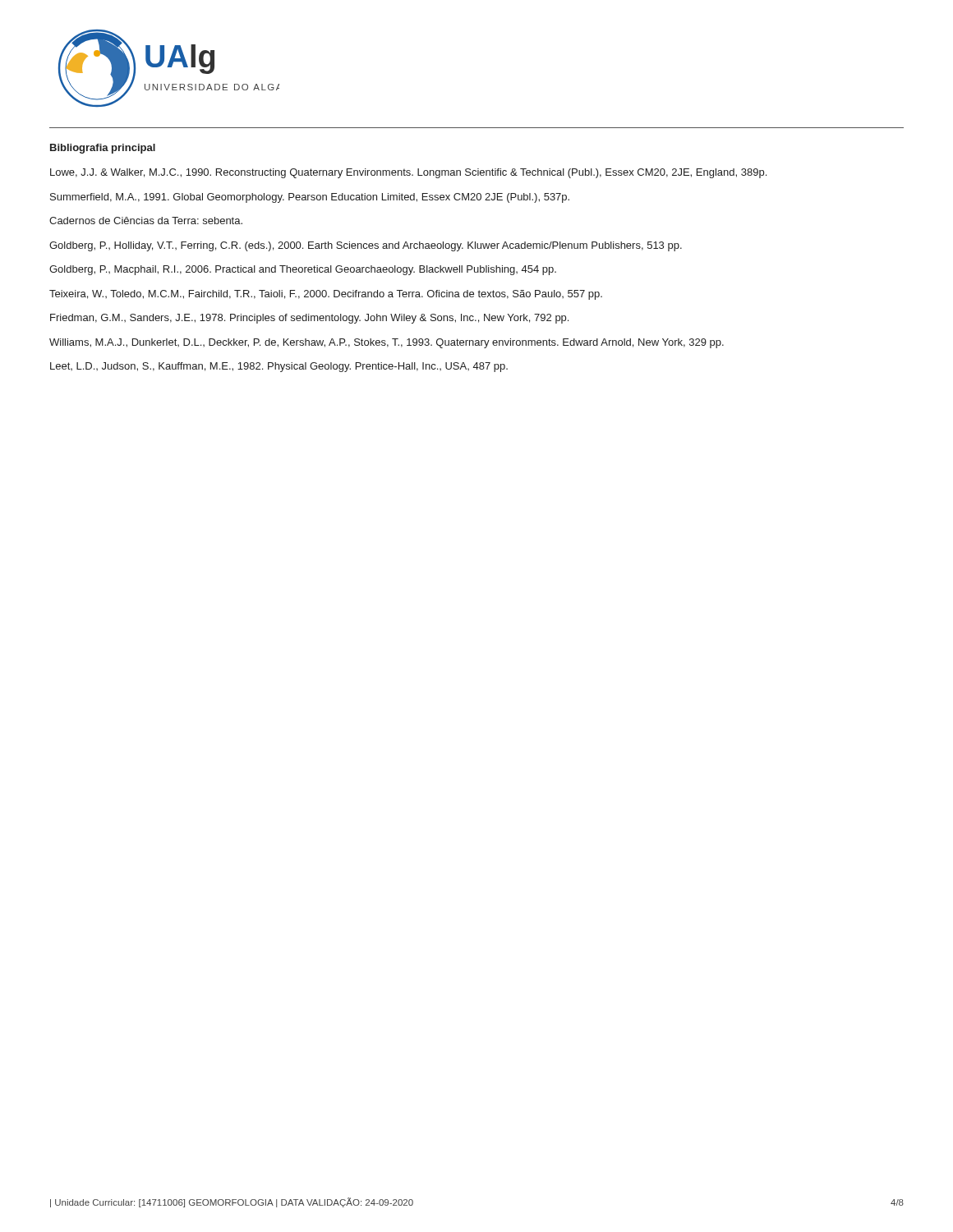Click on the region starting "Leet, L.D., Judson, S., Kauffman, M.E., 1982."
The height and width of the screenshot is (1232, 953).
click(x=279, y=366)
